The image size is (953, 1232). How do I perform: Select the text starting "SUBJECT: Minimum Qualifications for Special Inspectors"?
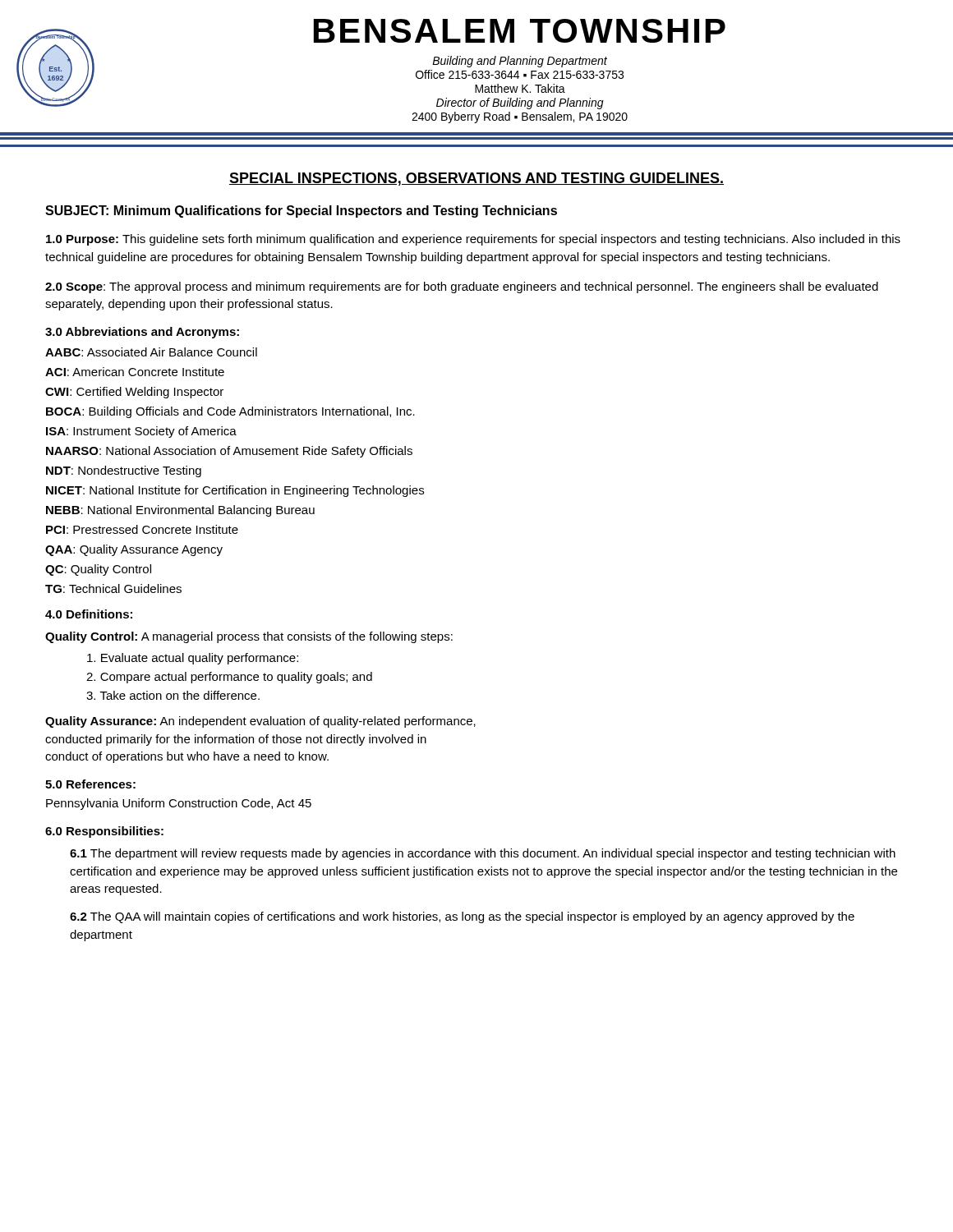pos(301,211)
